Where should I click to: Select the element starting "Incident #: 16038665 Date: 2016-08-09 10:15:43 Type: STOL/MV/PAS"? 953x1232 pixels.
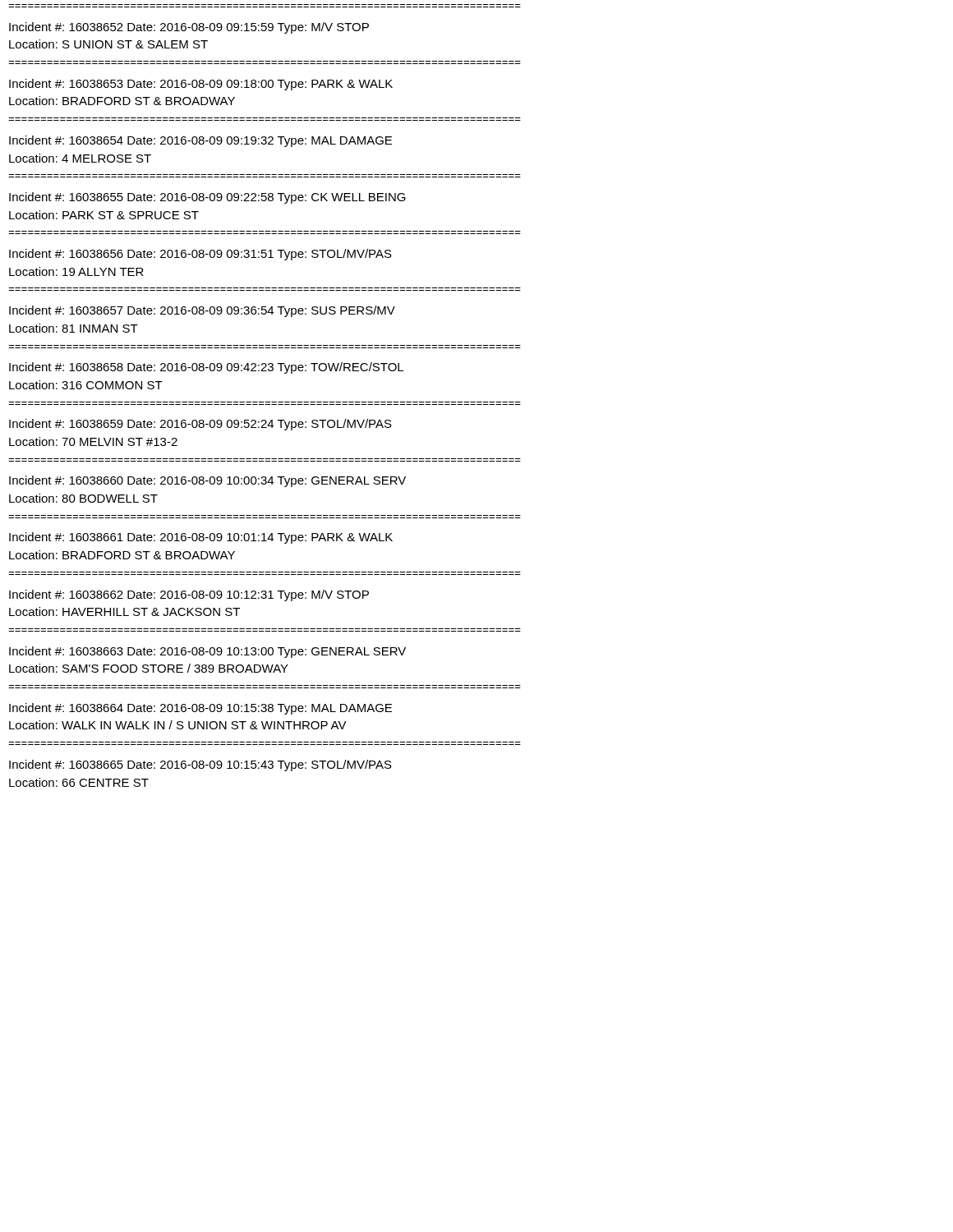pyautogui.click(x=200, y=765)
